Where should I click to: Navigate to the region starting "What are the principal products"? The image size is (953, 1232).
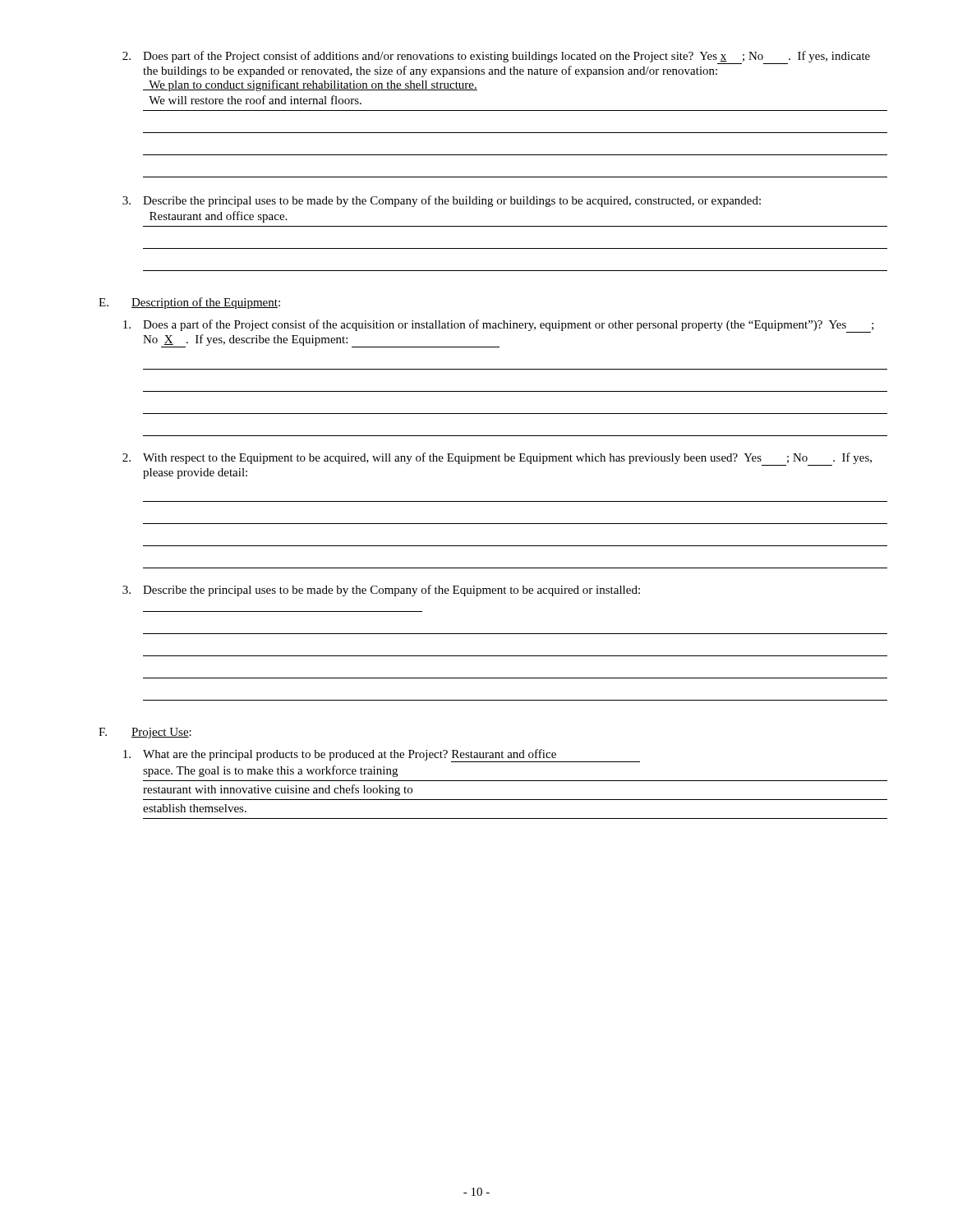(493, 783)
